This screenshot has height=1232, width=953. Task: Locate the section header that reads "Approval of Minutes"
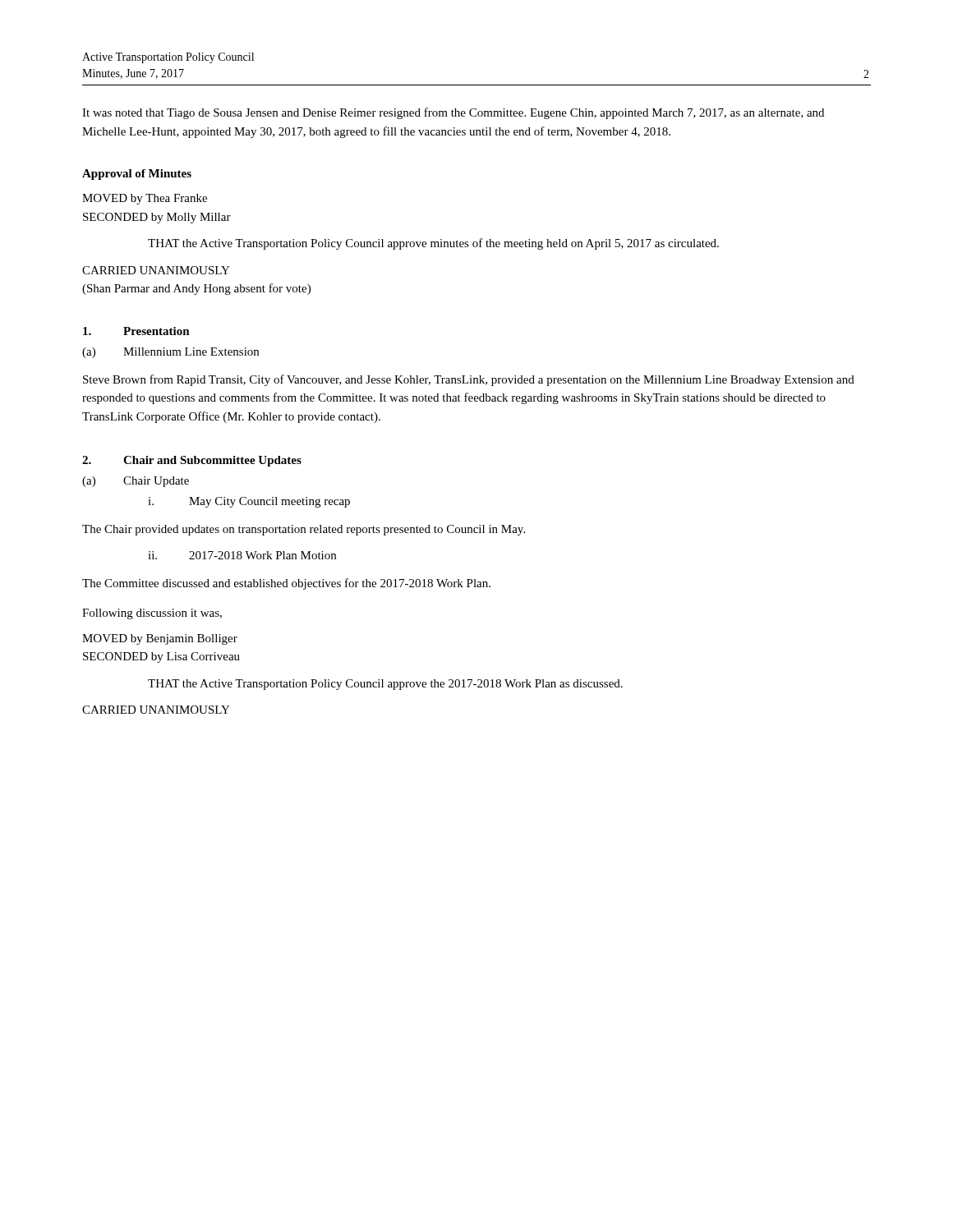click(137, 173)
